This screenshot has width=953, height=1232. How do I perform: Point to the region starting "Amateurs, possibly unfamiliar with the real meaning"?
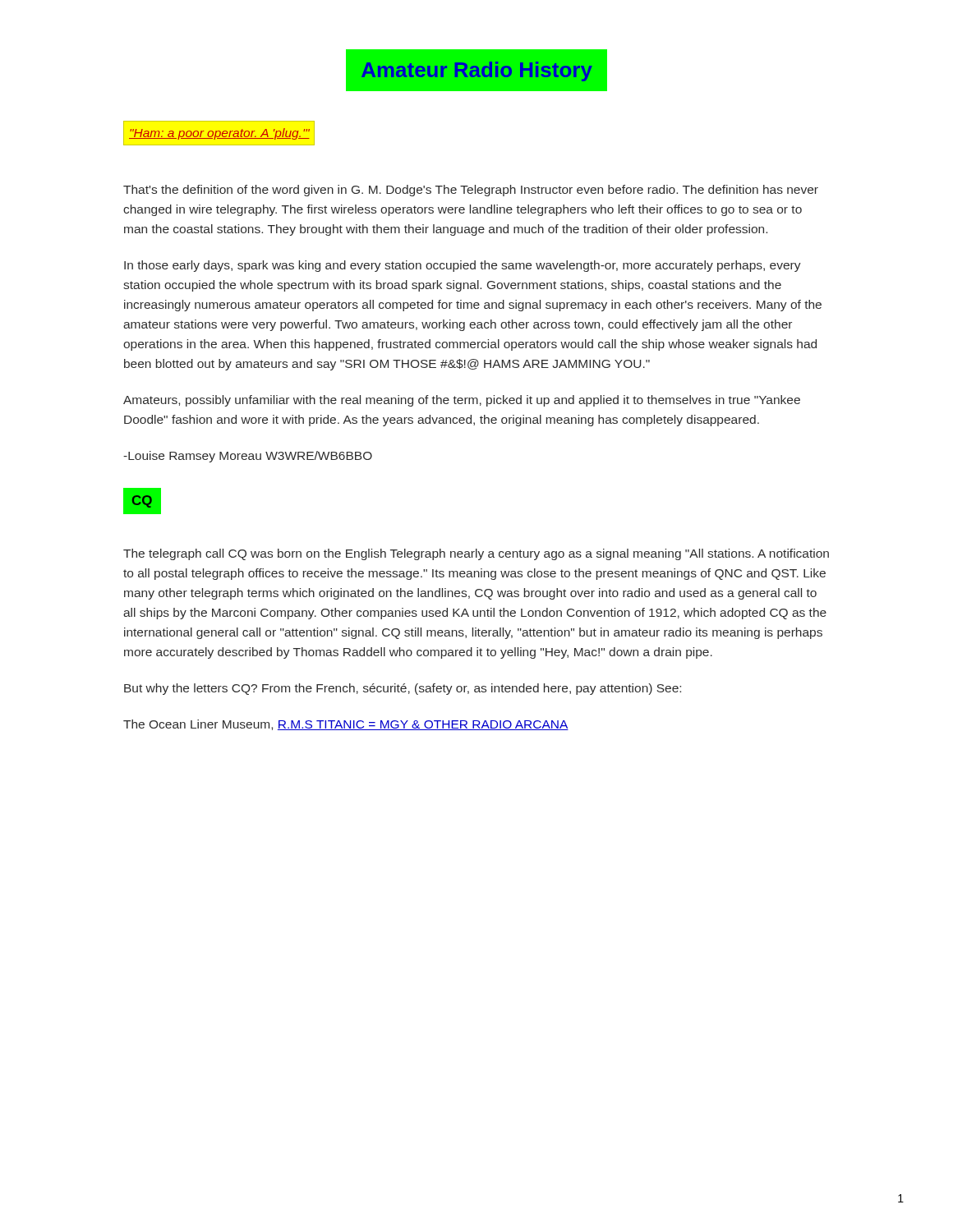point(462,410)
